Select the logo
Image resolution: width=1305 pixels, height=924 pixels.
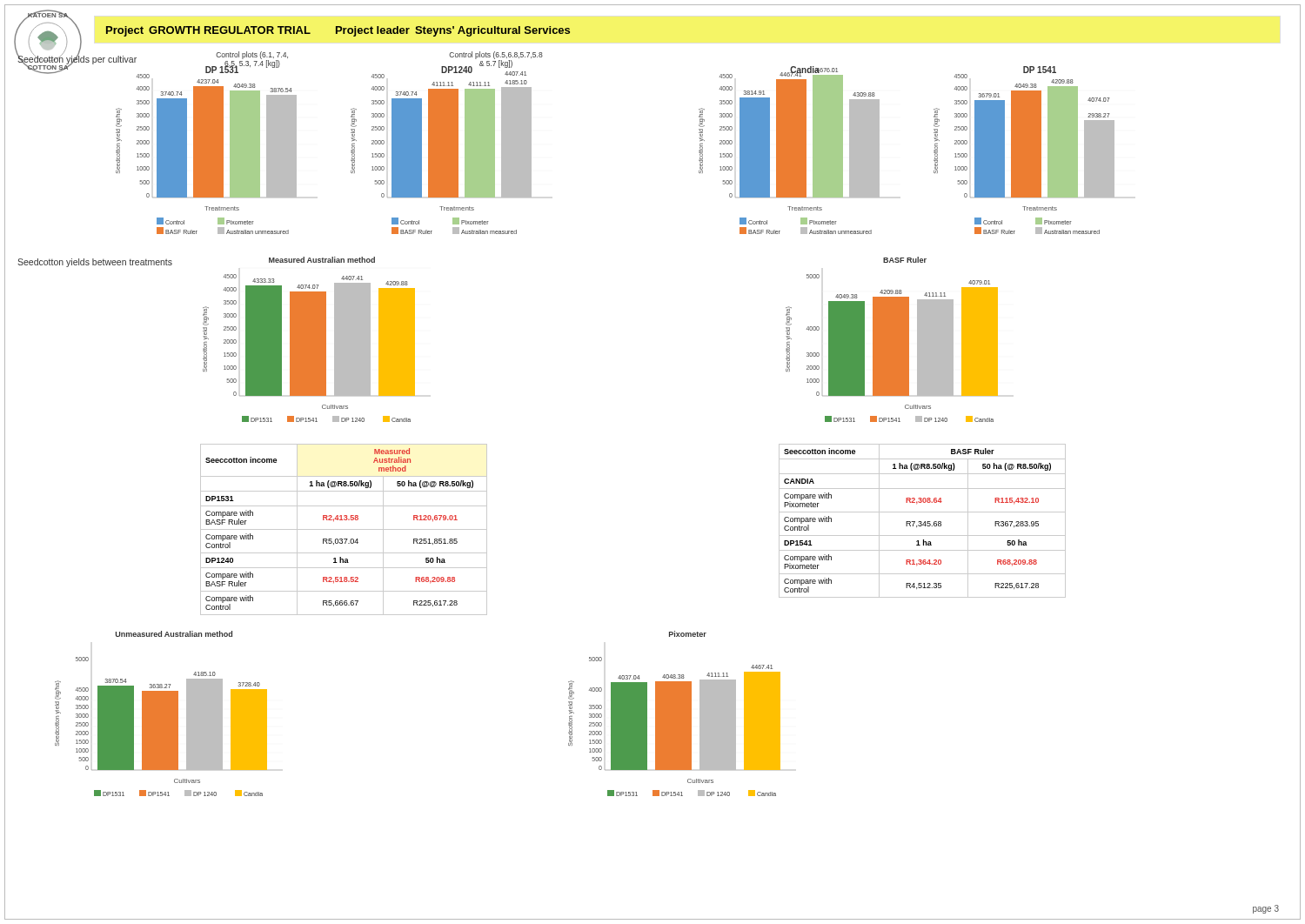pyautogui.click(x=48, y=42)
